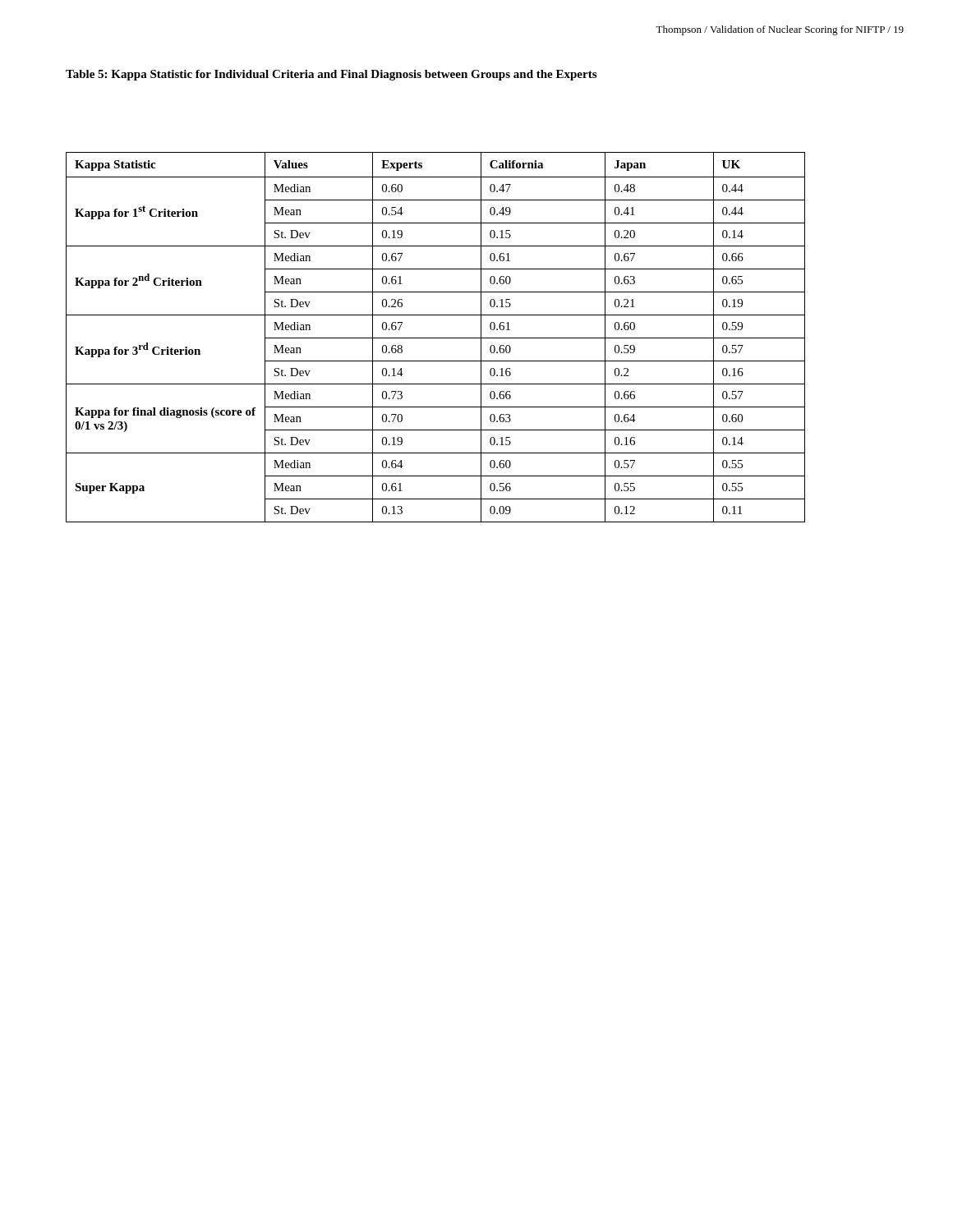Click on the caption that reads "Table 5: Kappa Statistic for Individual"

(x=331, y=74)
